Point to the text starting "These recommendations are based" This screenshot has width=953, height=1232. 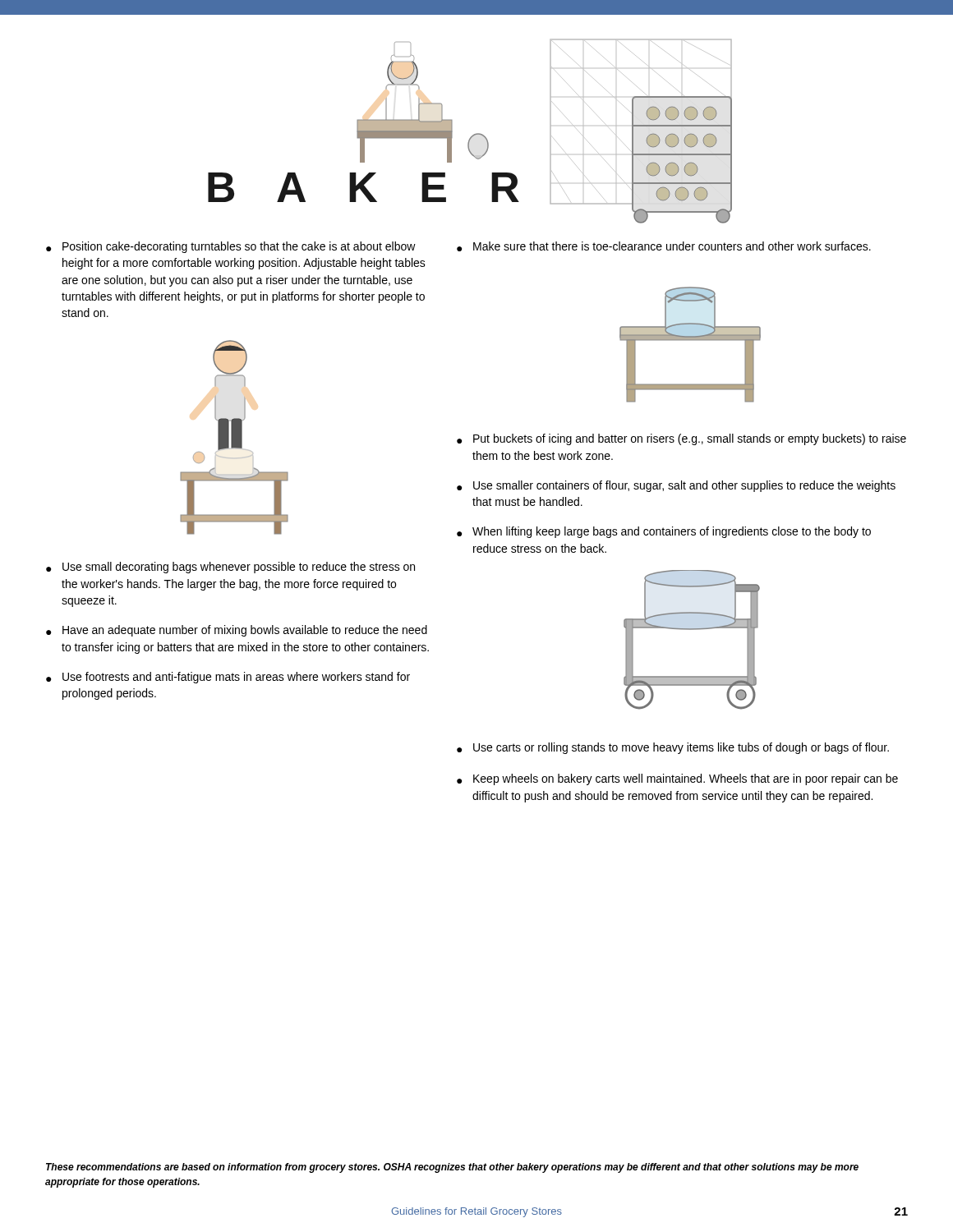tap(452, 1174)
